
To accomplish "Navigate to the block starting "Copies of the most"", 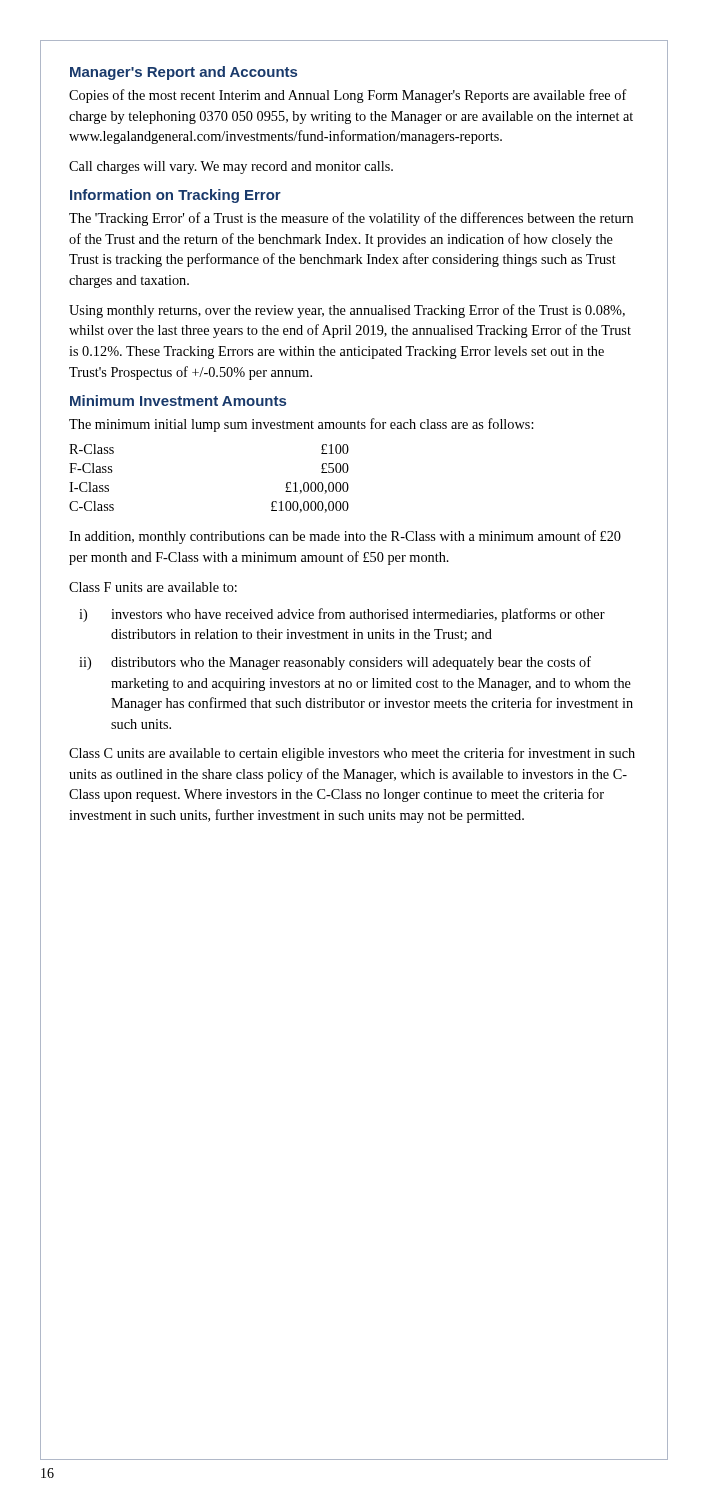I will coord(351,116).
